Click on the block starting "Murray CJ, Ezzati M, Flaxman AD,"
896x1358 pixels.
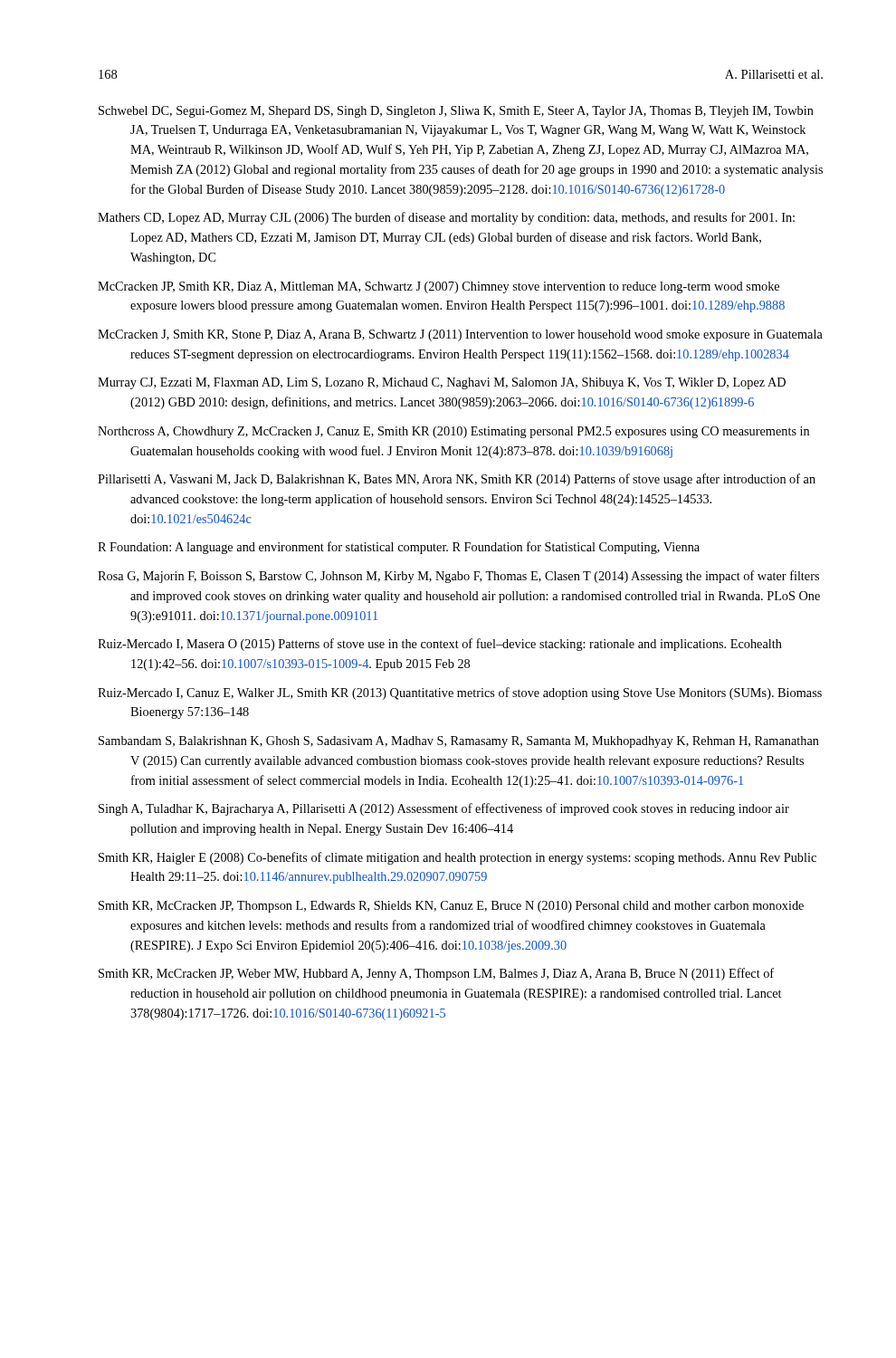tap(442, 392)
